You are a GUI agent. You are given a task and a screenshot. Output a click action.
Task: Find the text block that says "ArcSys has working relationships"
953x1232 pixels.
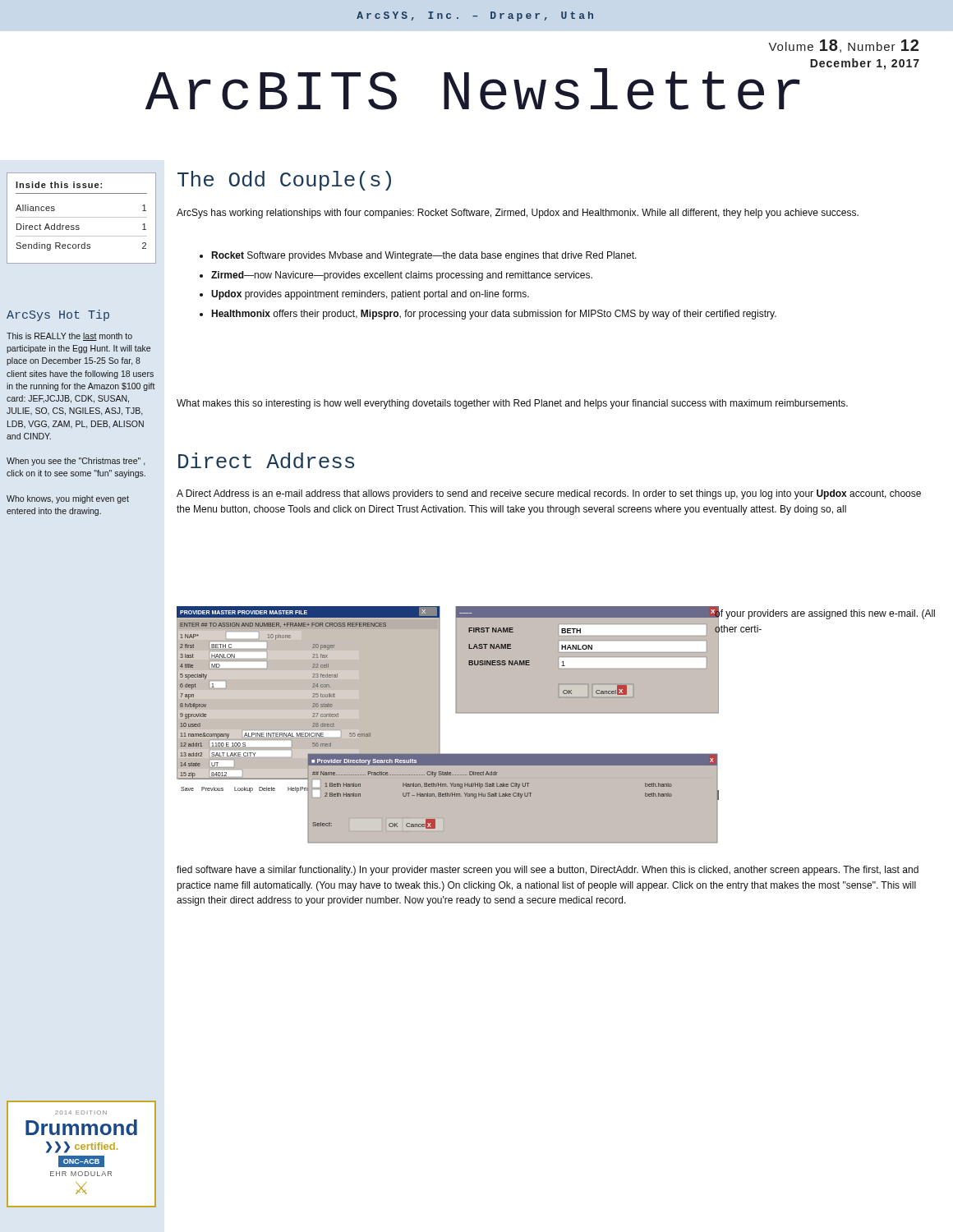(x=518, y=213)
